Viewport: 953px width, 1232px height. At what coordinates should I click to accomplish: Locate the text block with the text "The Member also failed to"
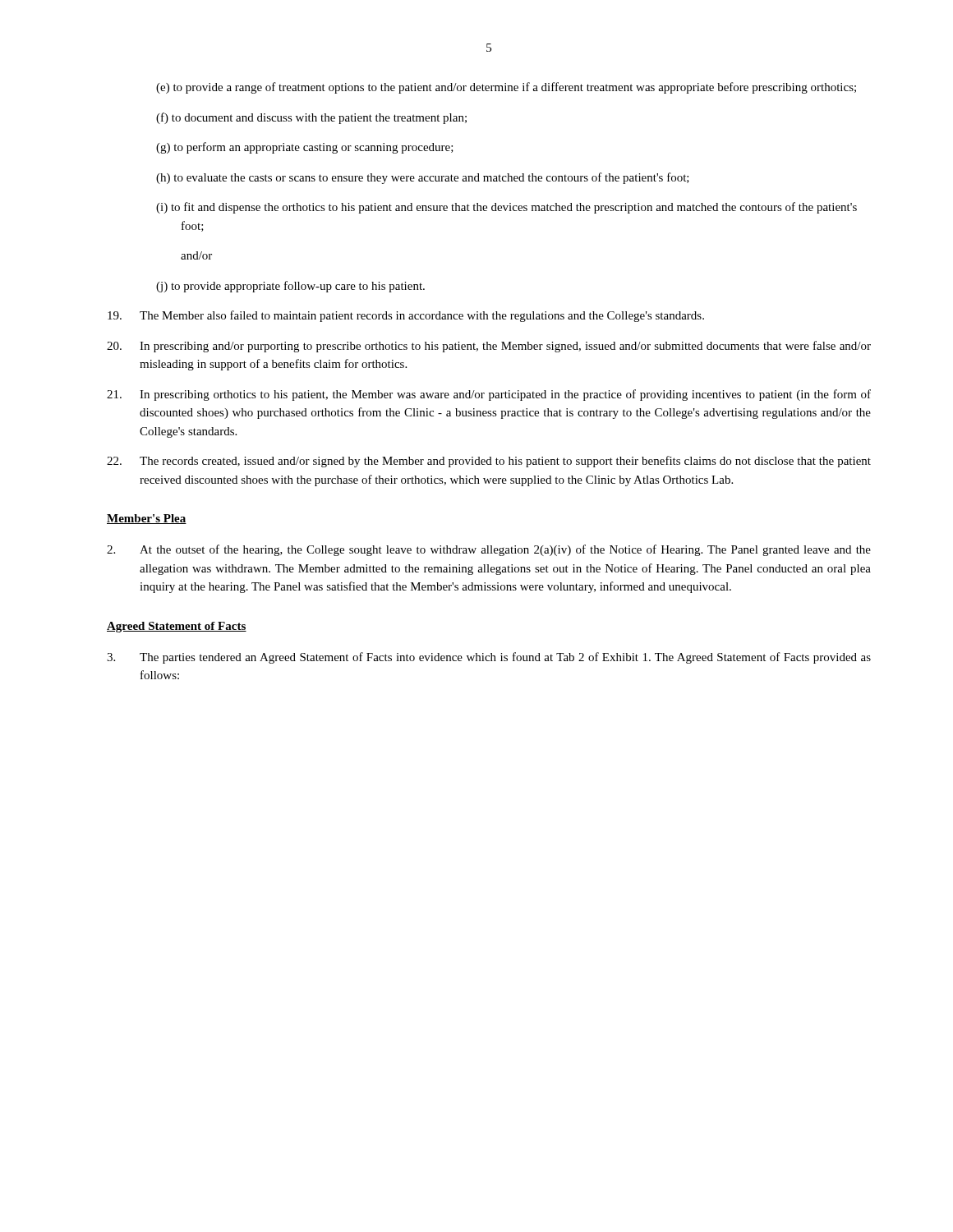pos(489,316)
